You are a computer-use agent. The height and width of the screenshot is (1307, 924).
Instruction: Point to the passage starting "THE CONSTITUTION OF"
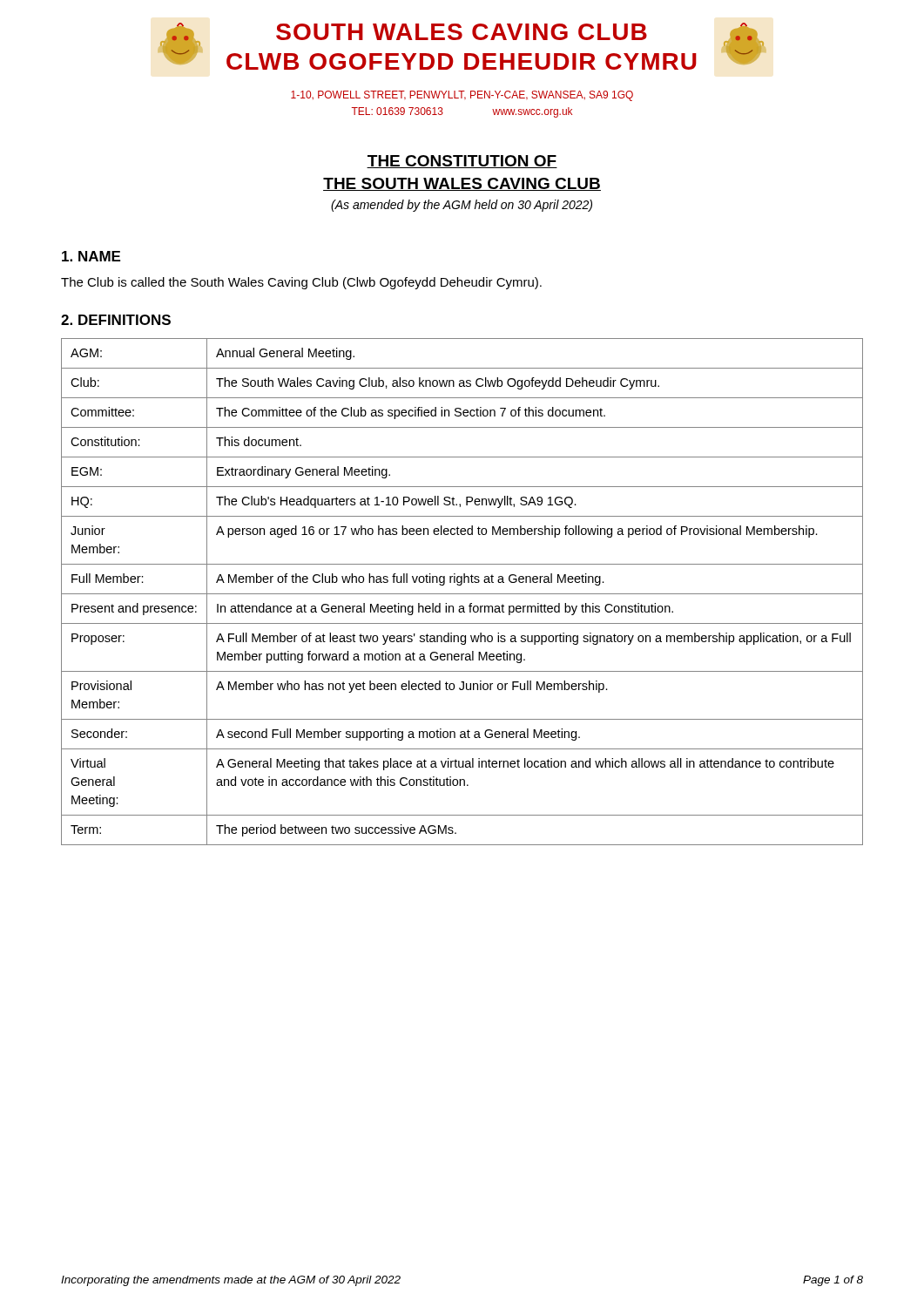[x=462, y=181]
